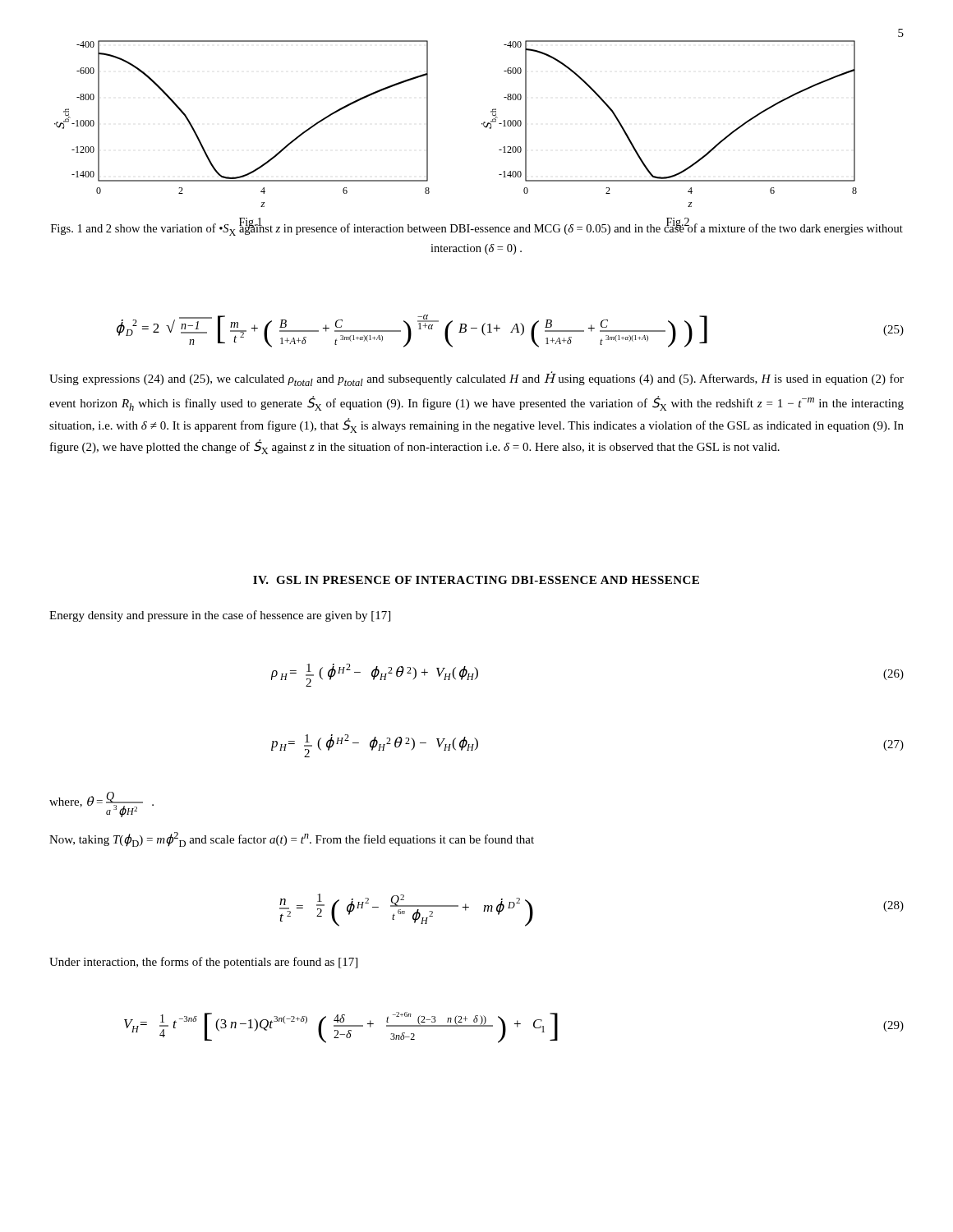Locate the text block with the text "Under interaction, the forms of the potentials"
Image resolution: width=953 pixels, height=1232 pixels.
(204, 962)
